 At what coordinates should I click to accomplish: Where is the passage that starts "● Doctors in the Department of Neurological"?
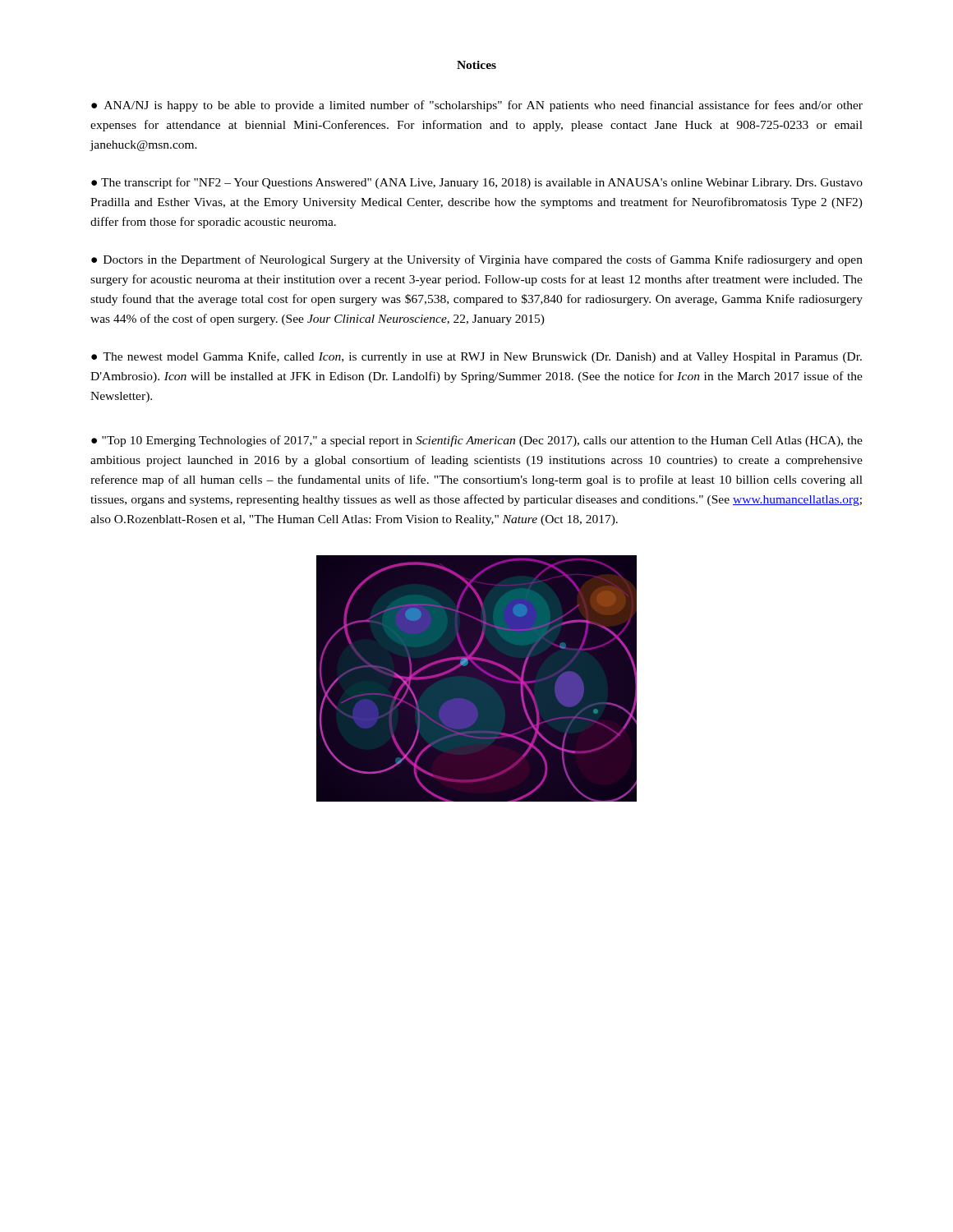click(476, 289)
